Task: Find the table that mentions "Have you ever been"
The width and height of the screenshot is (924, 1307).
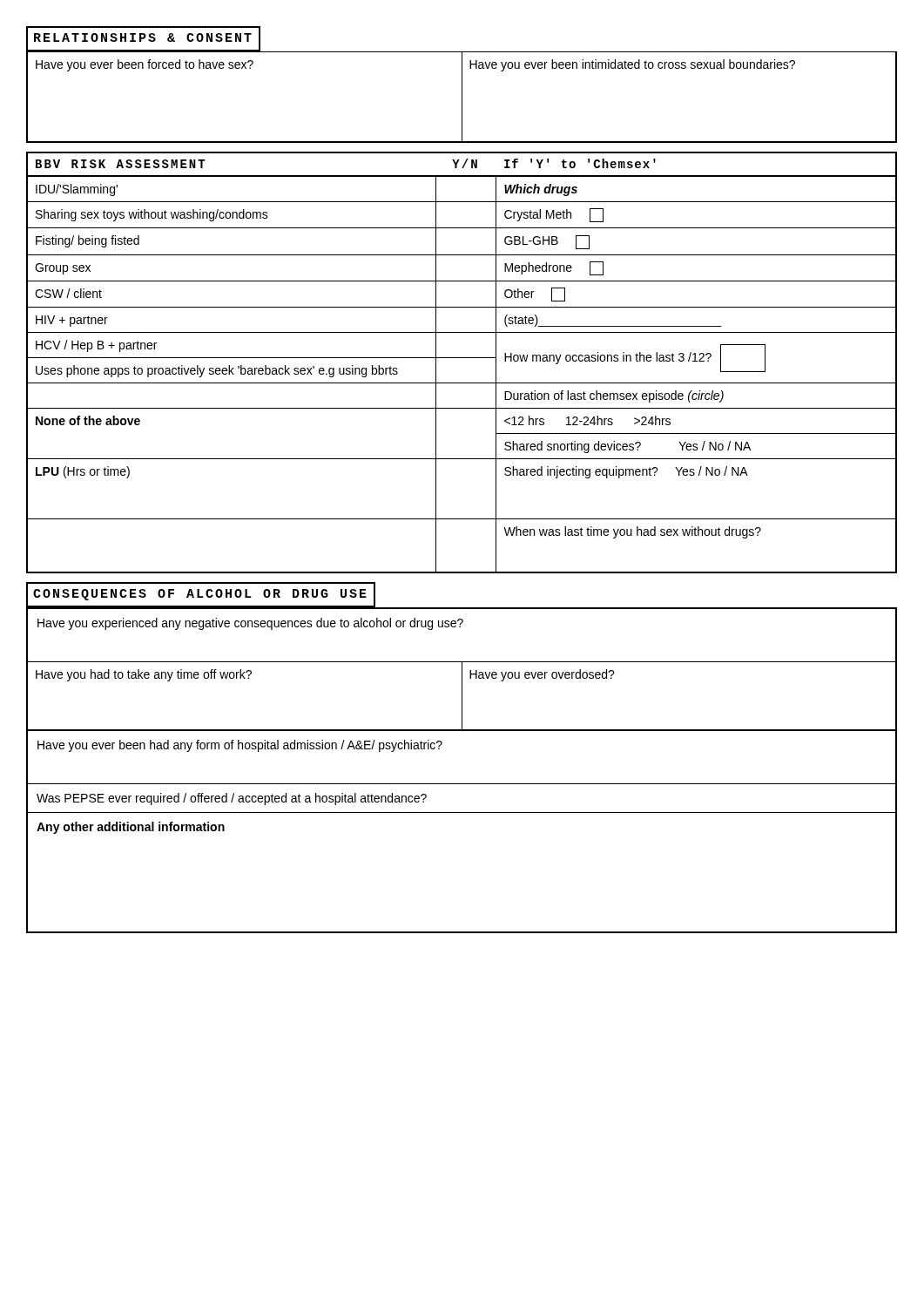Action: pos(462,97)
